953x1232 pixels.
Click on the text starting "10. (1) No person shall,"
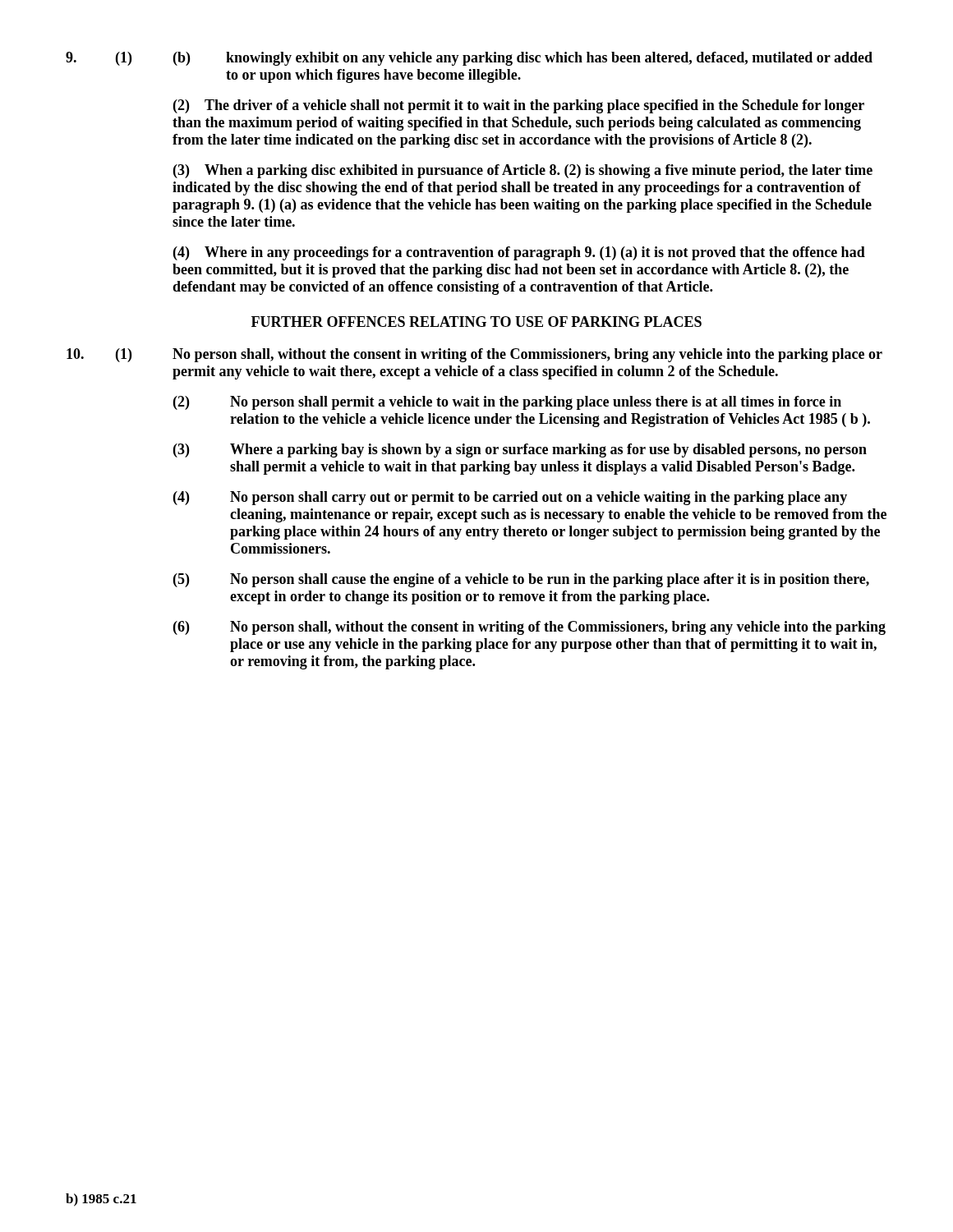click(476, 363)
